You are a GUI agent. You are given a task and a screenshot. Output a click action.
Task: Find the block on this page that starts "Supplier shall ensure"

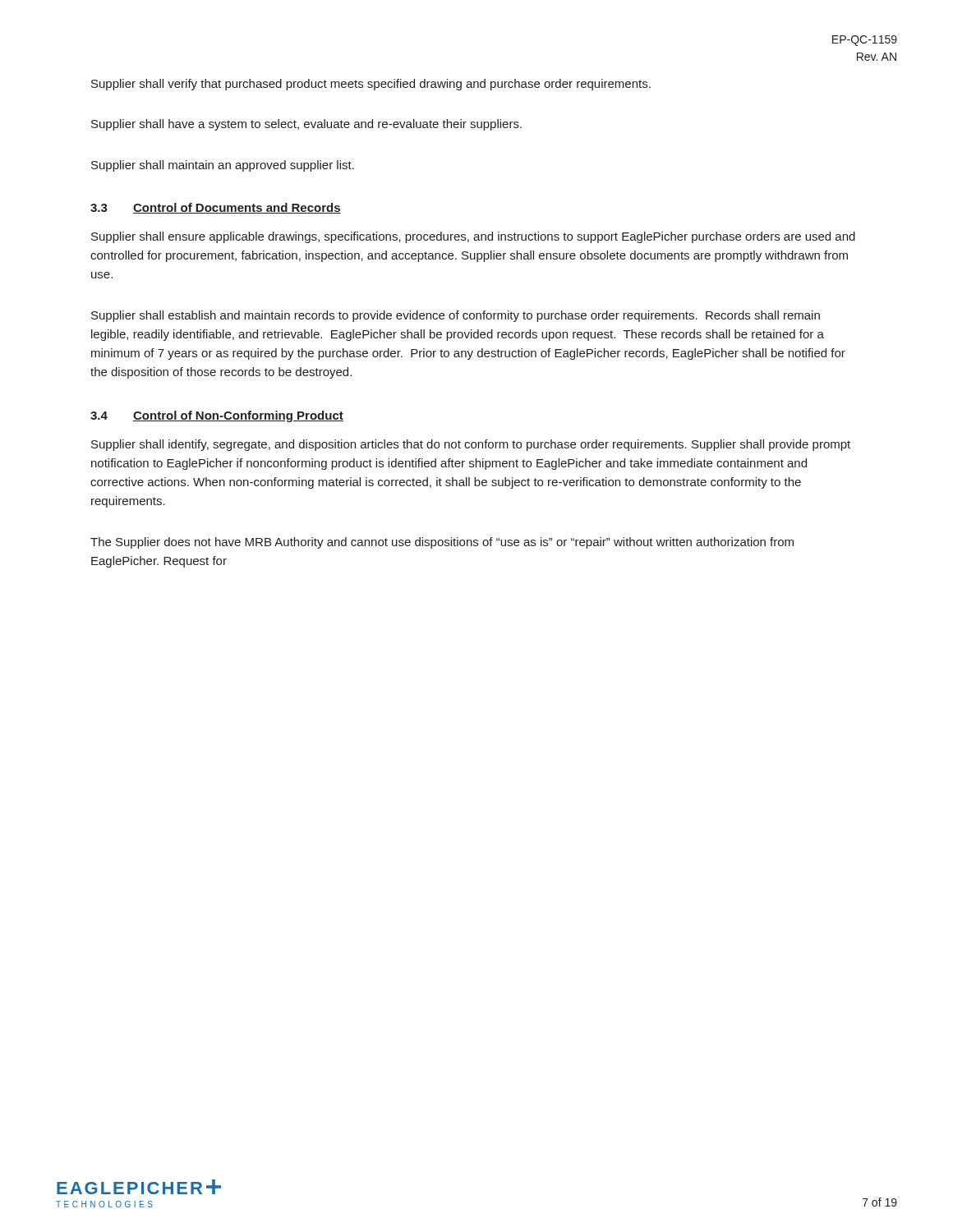[476, 255]
